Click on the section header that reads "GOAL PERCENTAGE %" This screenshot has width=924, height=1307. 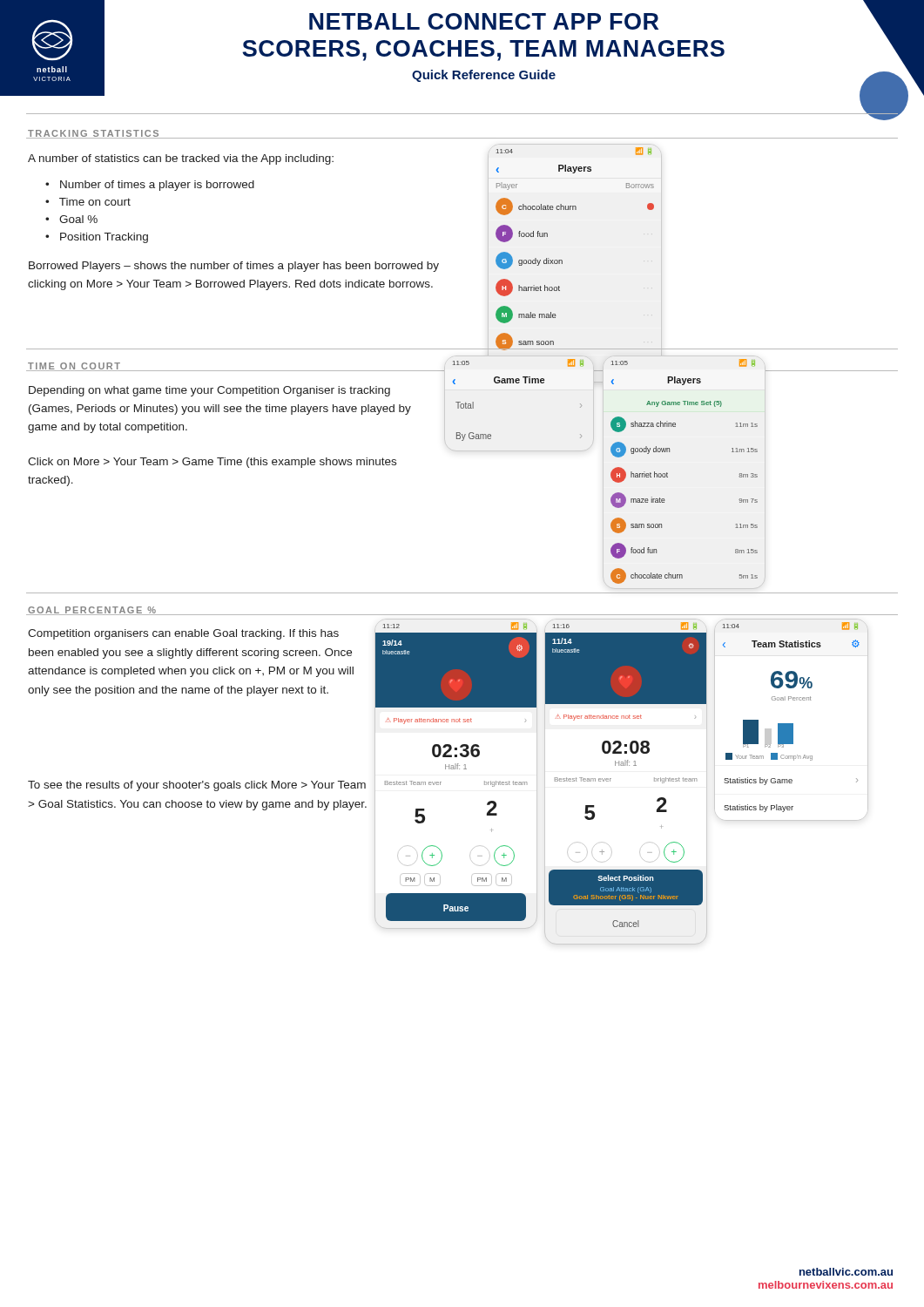click(x=93, y=610)
